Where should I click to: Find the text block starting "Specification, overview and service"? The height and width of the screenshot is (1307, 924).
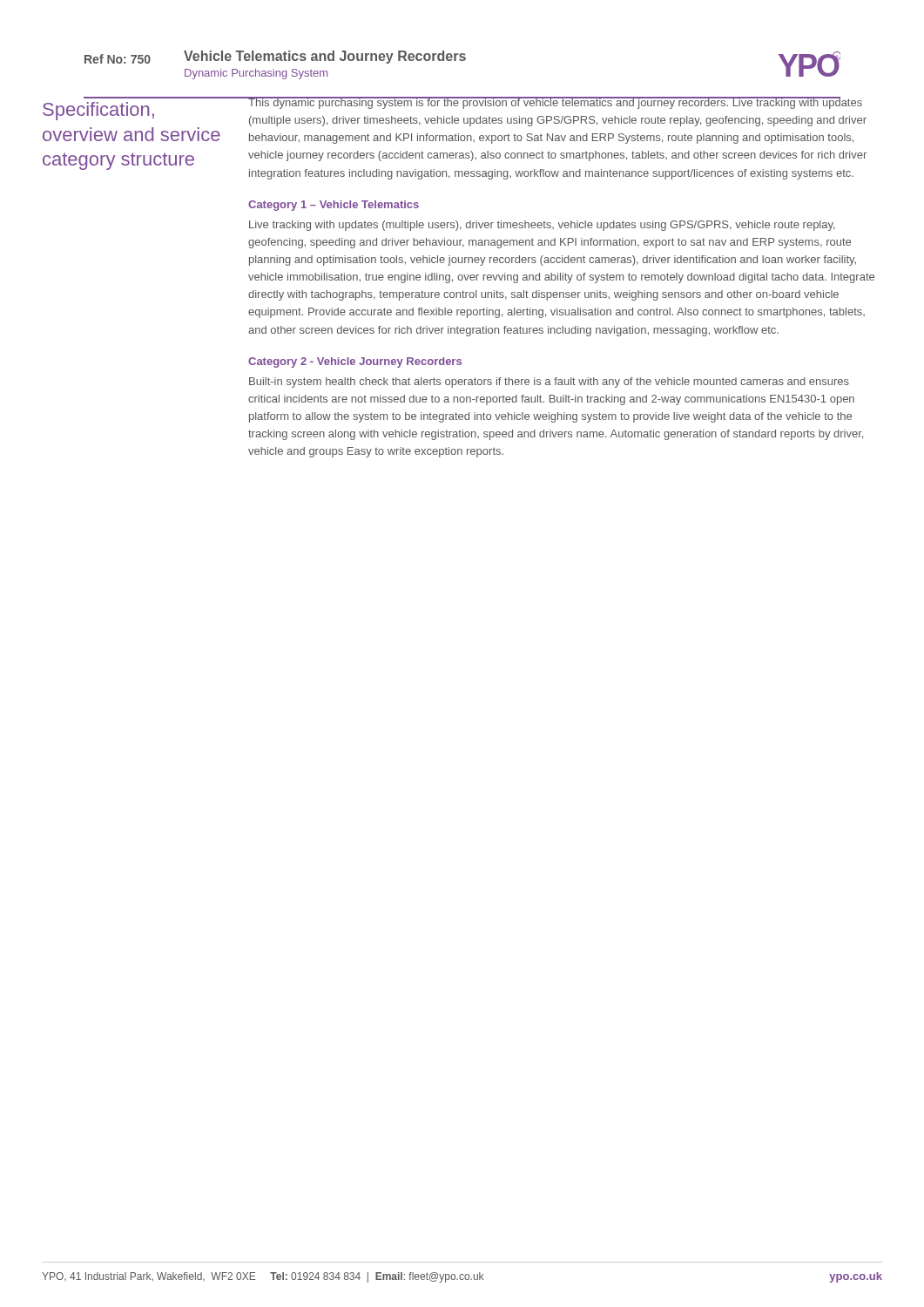point(133,135)
